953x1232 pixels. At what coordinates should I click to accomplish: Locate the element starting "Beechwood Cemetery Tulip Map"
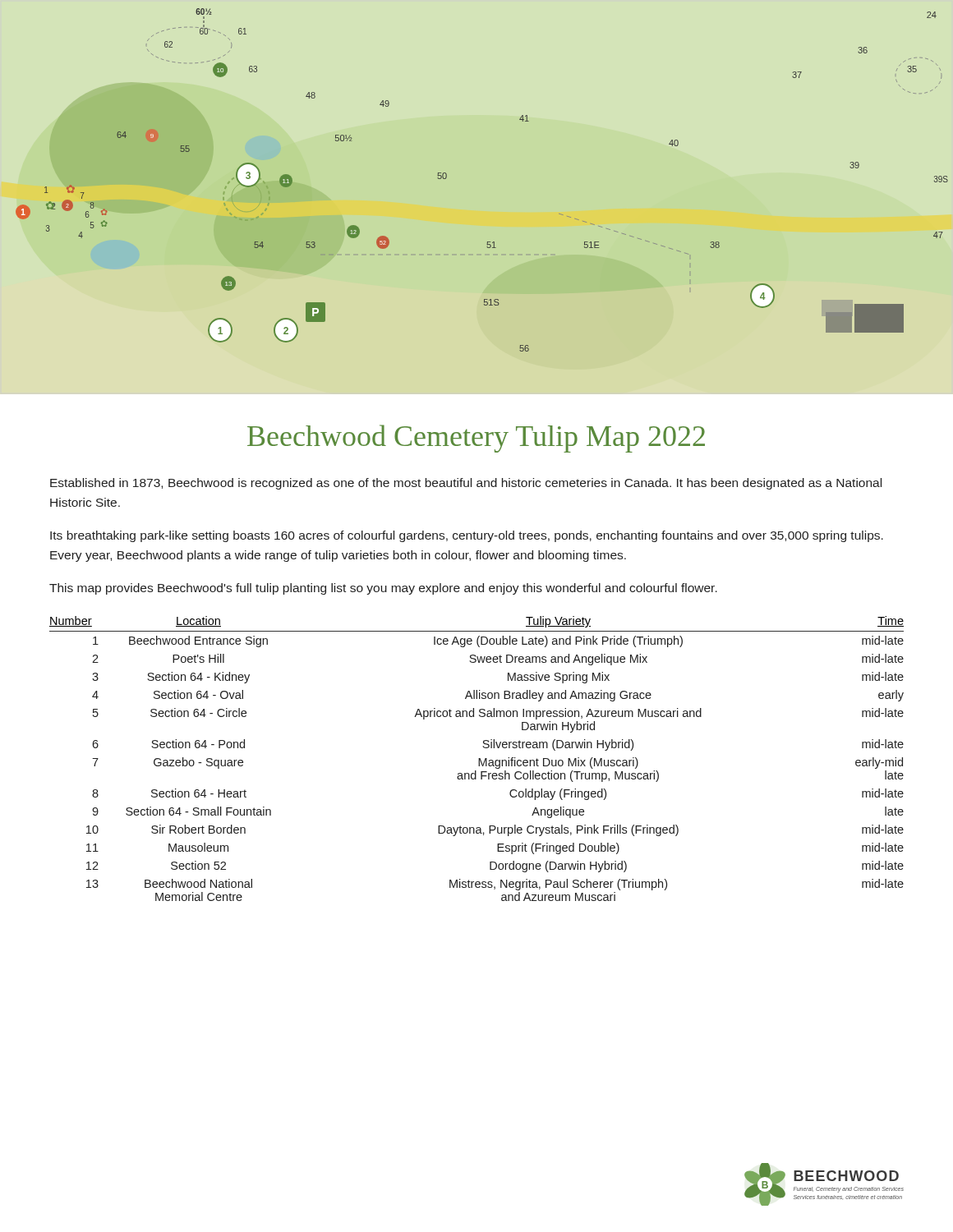tap(476, 436)
